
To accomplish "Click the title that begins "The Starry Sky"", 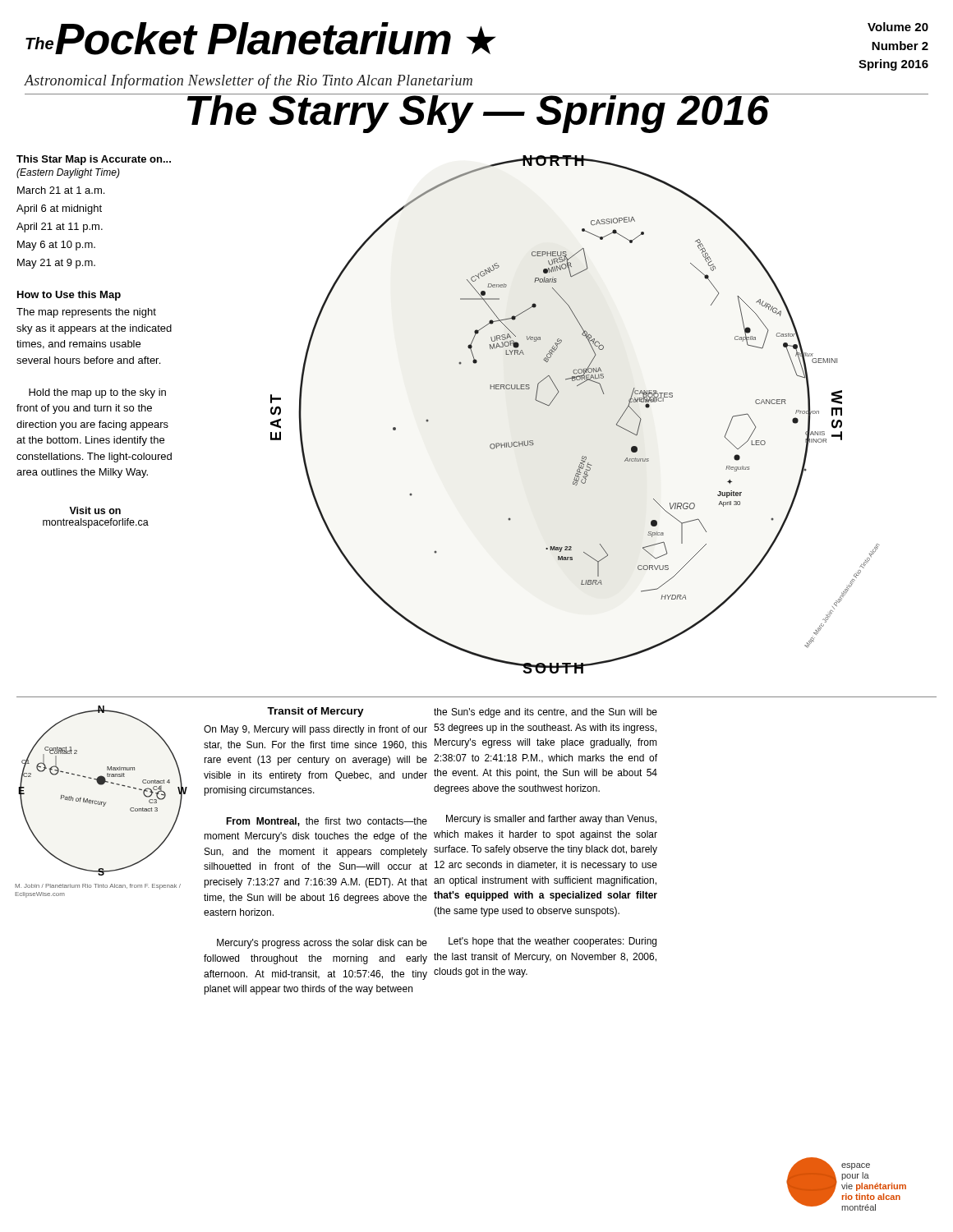I will 476,111.
